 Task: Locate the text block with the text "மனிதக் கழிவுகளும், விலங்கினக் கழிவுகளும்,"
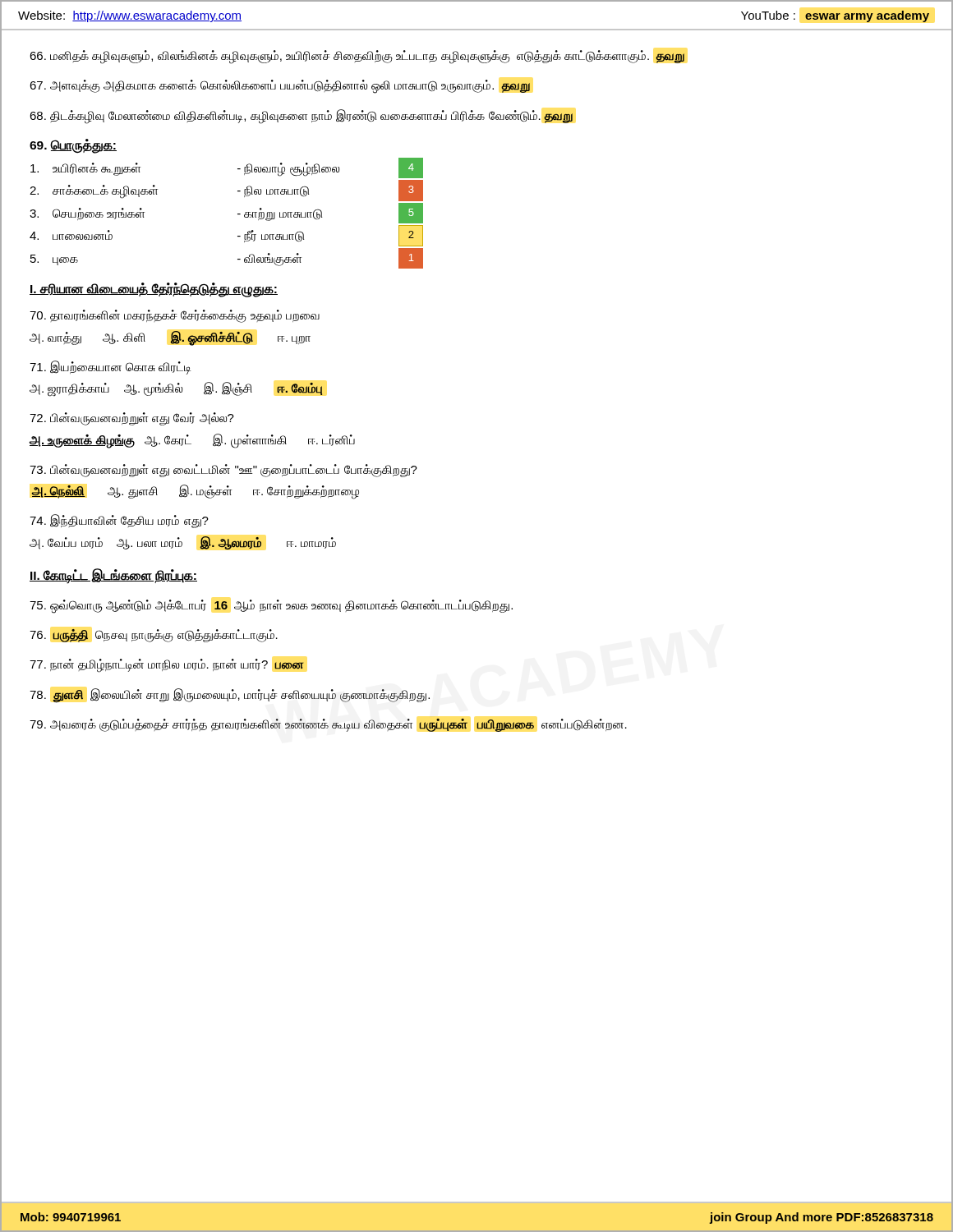coord(359,55)
